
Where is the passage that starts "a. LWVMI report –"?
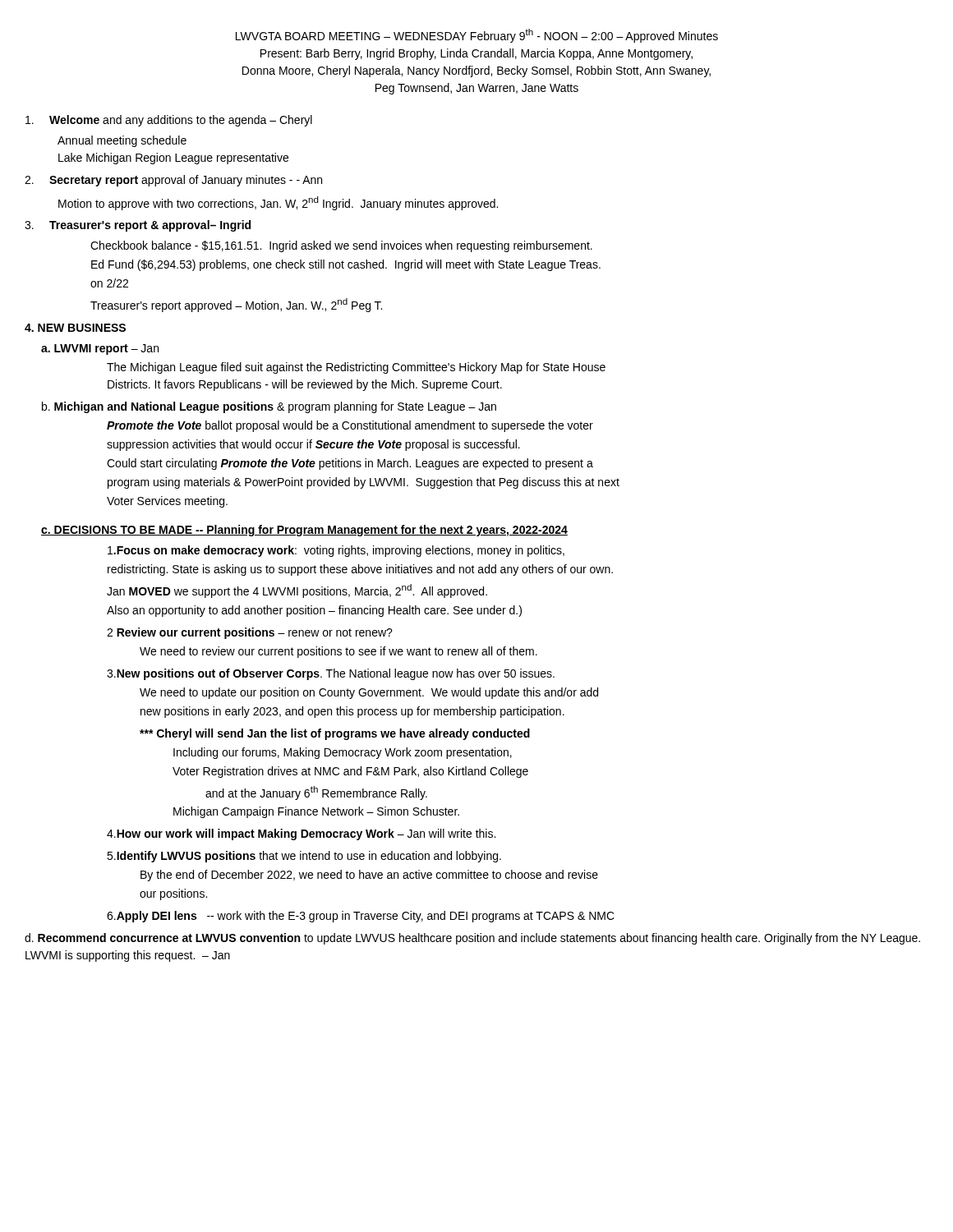(485, 367)
